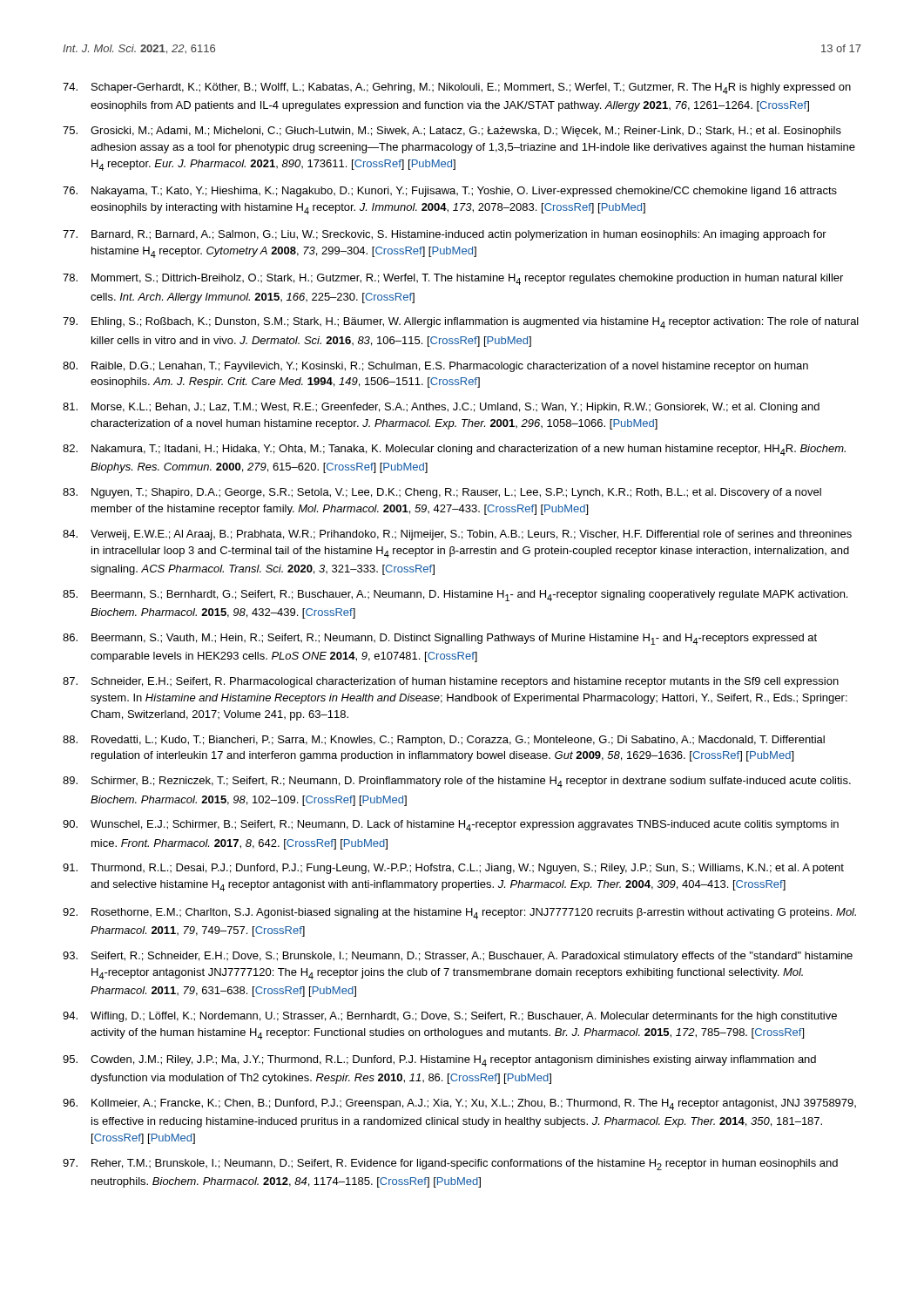Locate the block of text that opens with "80. Raible, D.G.; Lenahan, T.;"

pos(462,374)
